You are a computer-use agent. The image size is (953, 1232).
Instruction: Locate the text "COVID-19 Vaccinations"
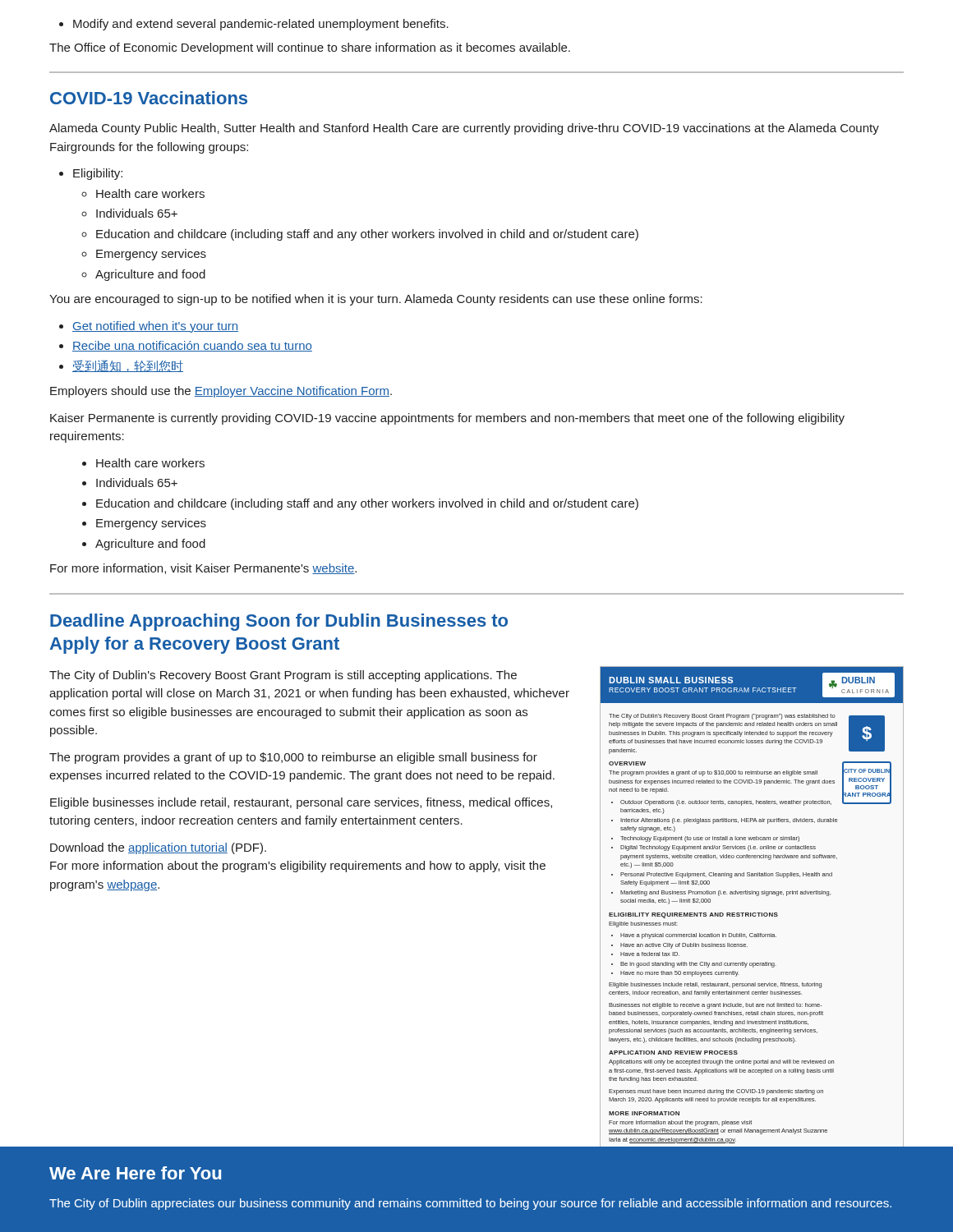(x=149, y=98)
